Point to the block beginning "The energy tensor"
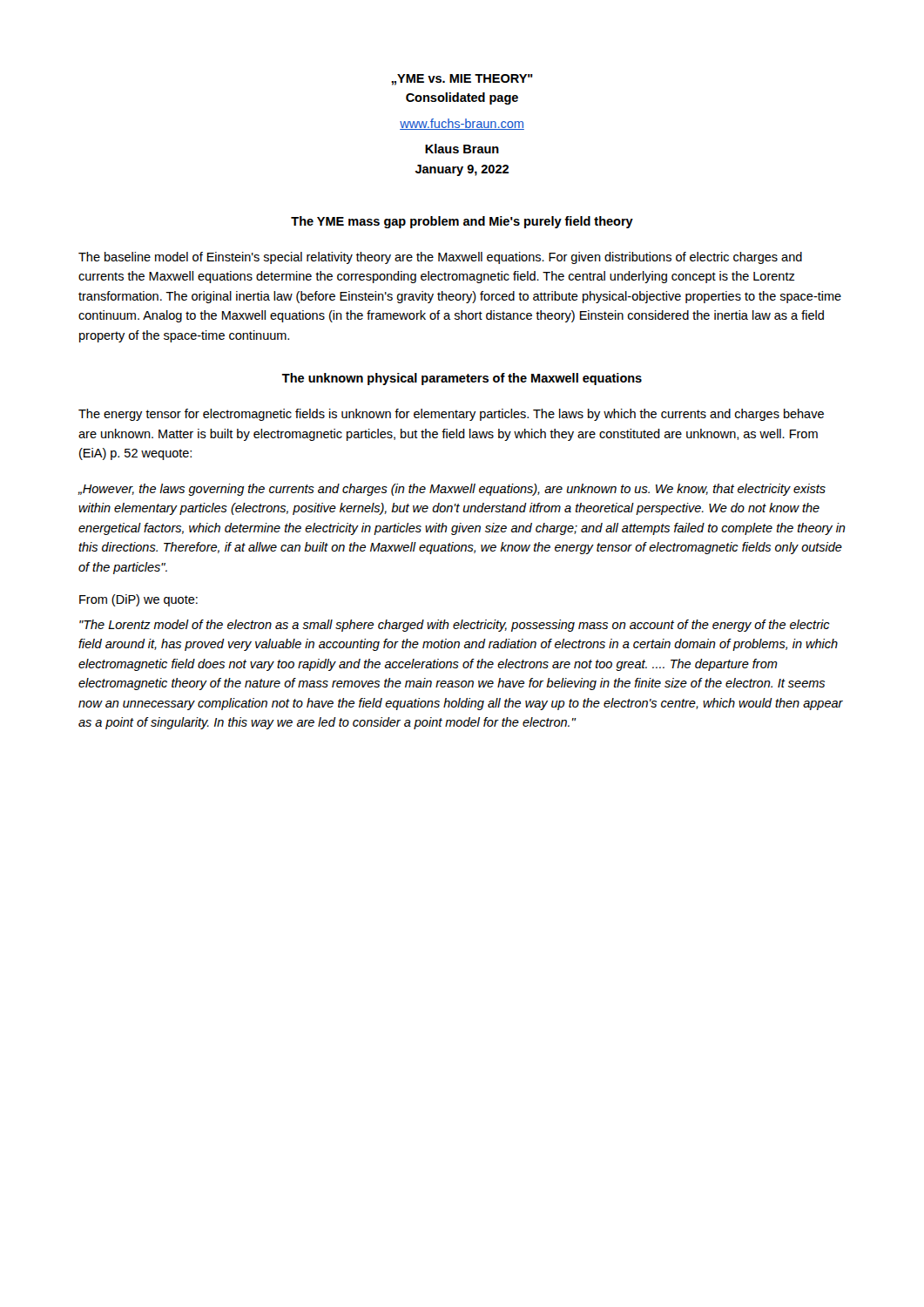This screenshot has height=1307, width=924. 451,434
